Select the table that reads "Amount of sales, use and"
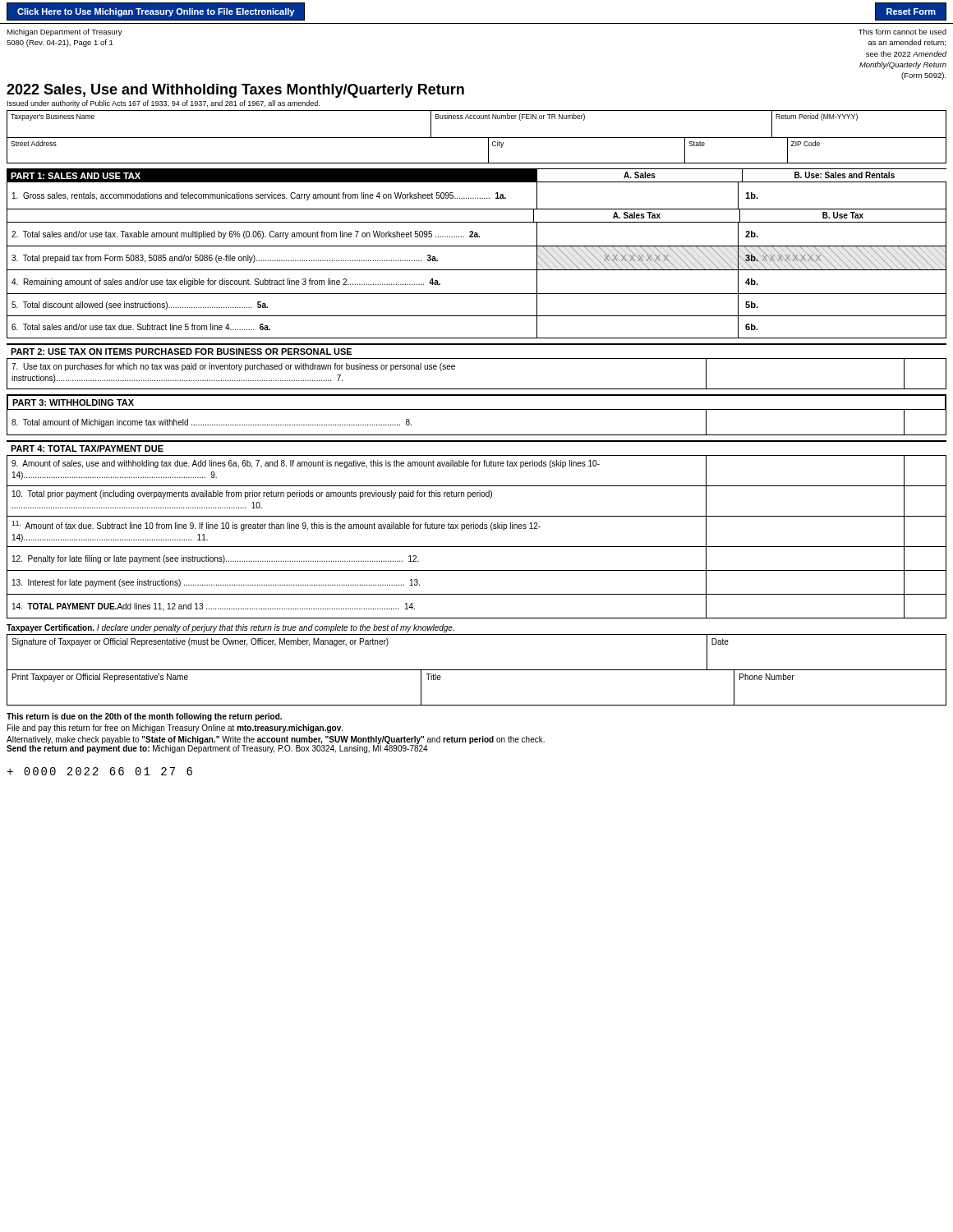Image resolution: width=953 pixels, height=1232 pixels. [x=476, y=538]
